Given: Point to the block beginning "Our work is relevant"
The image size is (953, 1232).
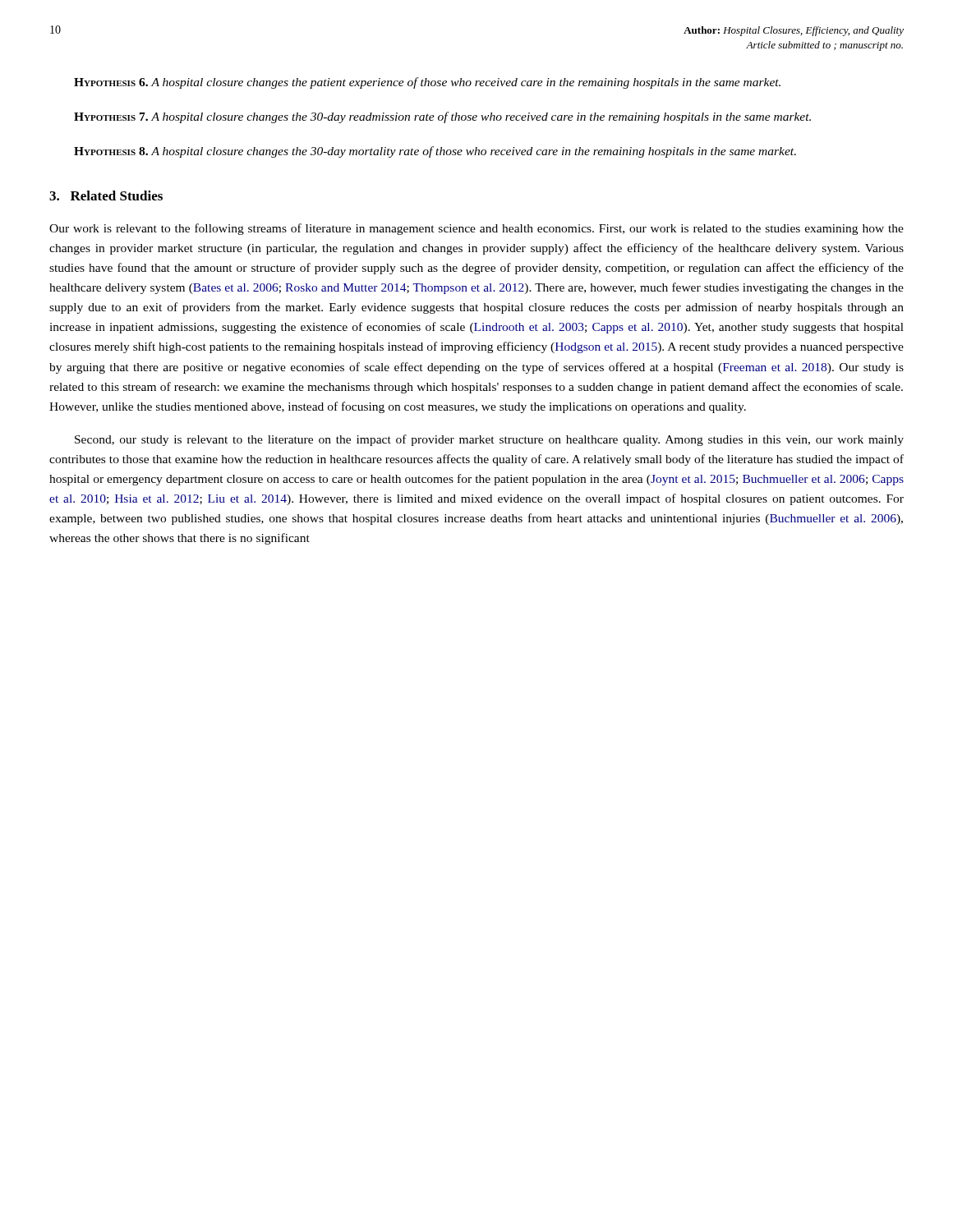Looking at the screenshot, I should pyautogui.click(x=476, y=317).
